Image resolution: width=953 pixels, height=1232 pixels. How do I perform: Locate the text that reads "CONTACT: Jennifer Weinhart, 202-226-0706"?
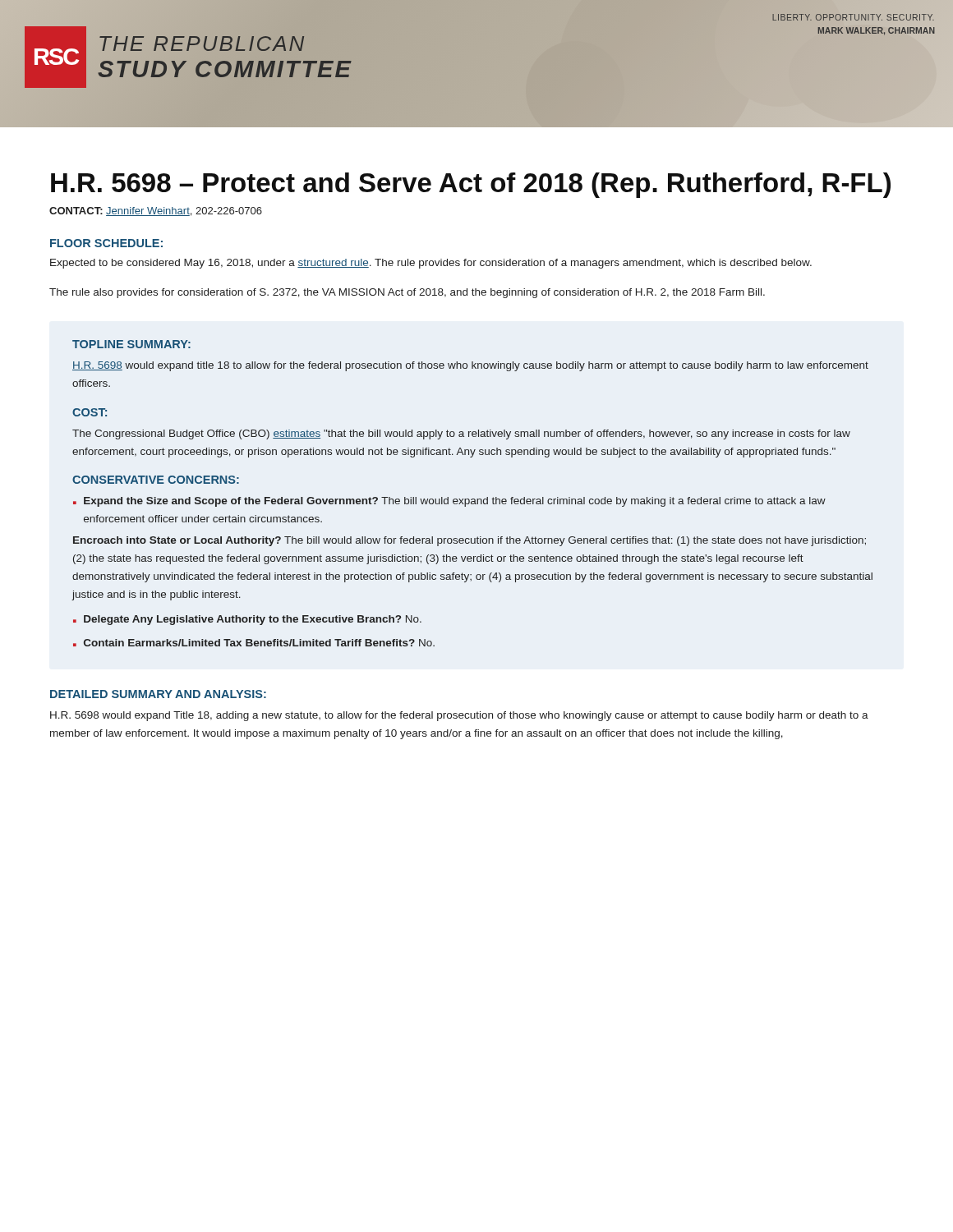156,211
